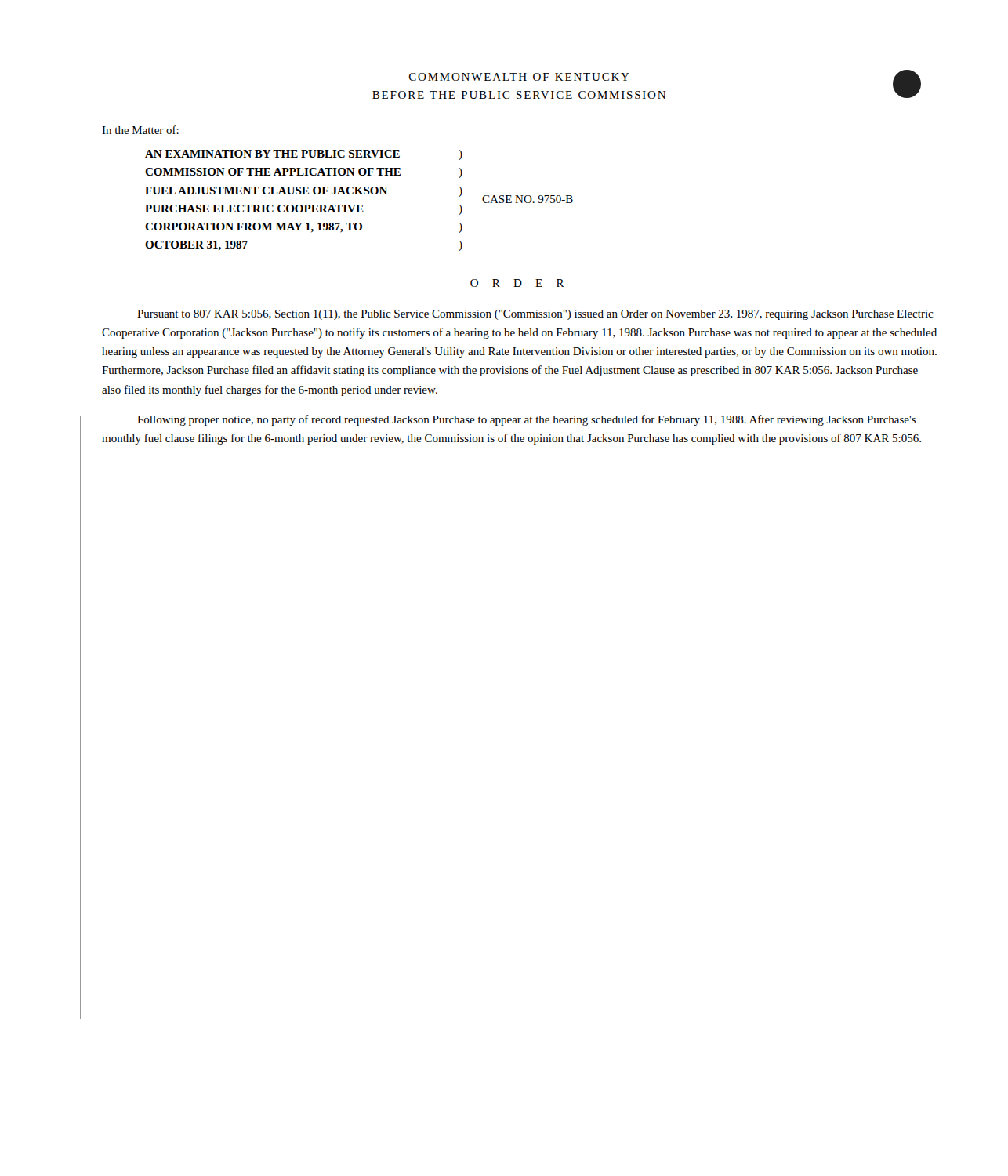Point to the passage starting "O R D E R"

520,283
